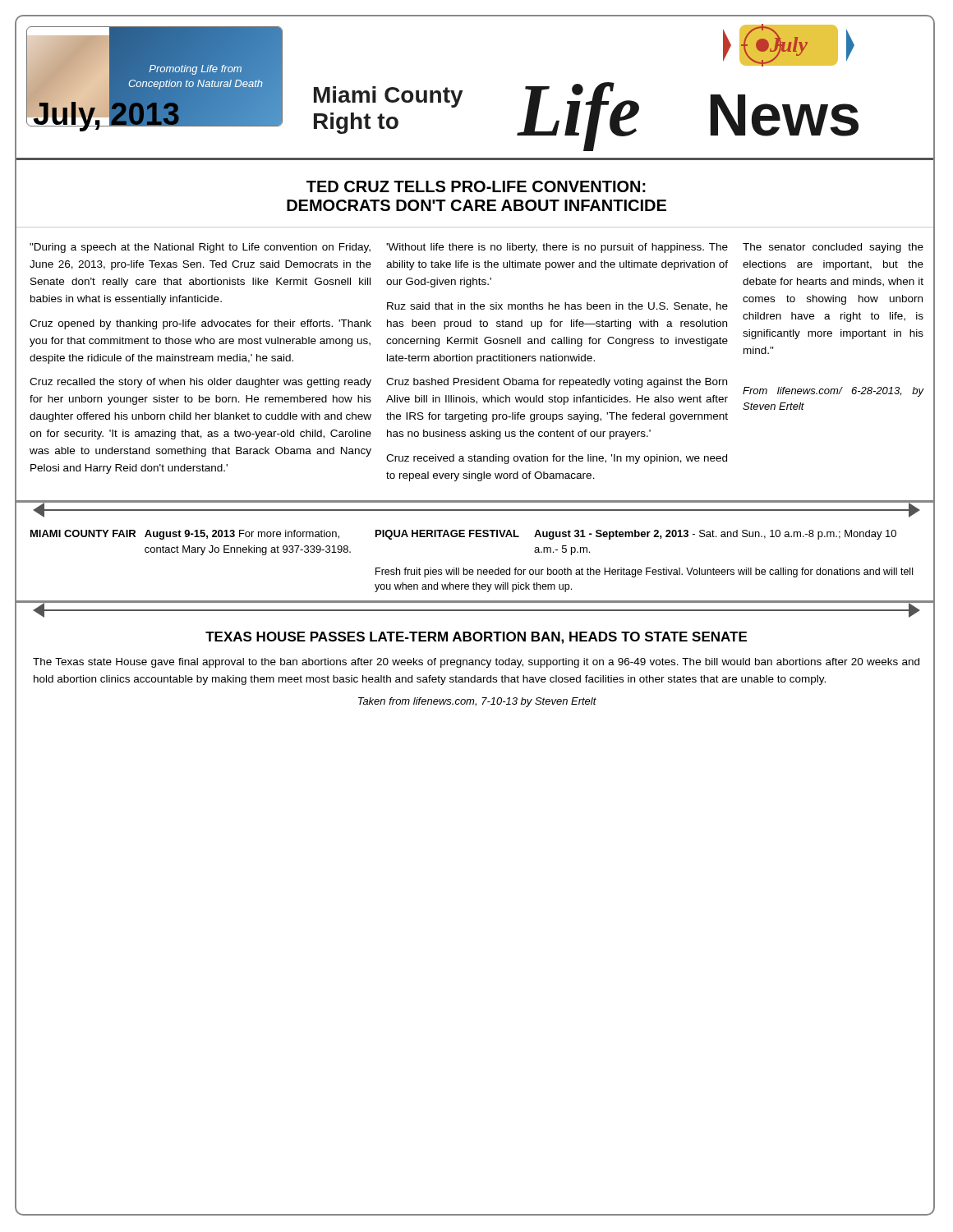
Task: Locate the block of text that opens with ""During a speech at the National Right to"
Action: 200,358
